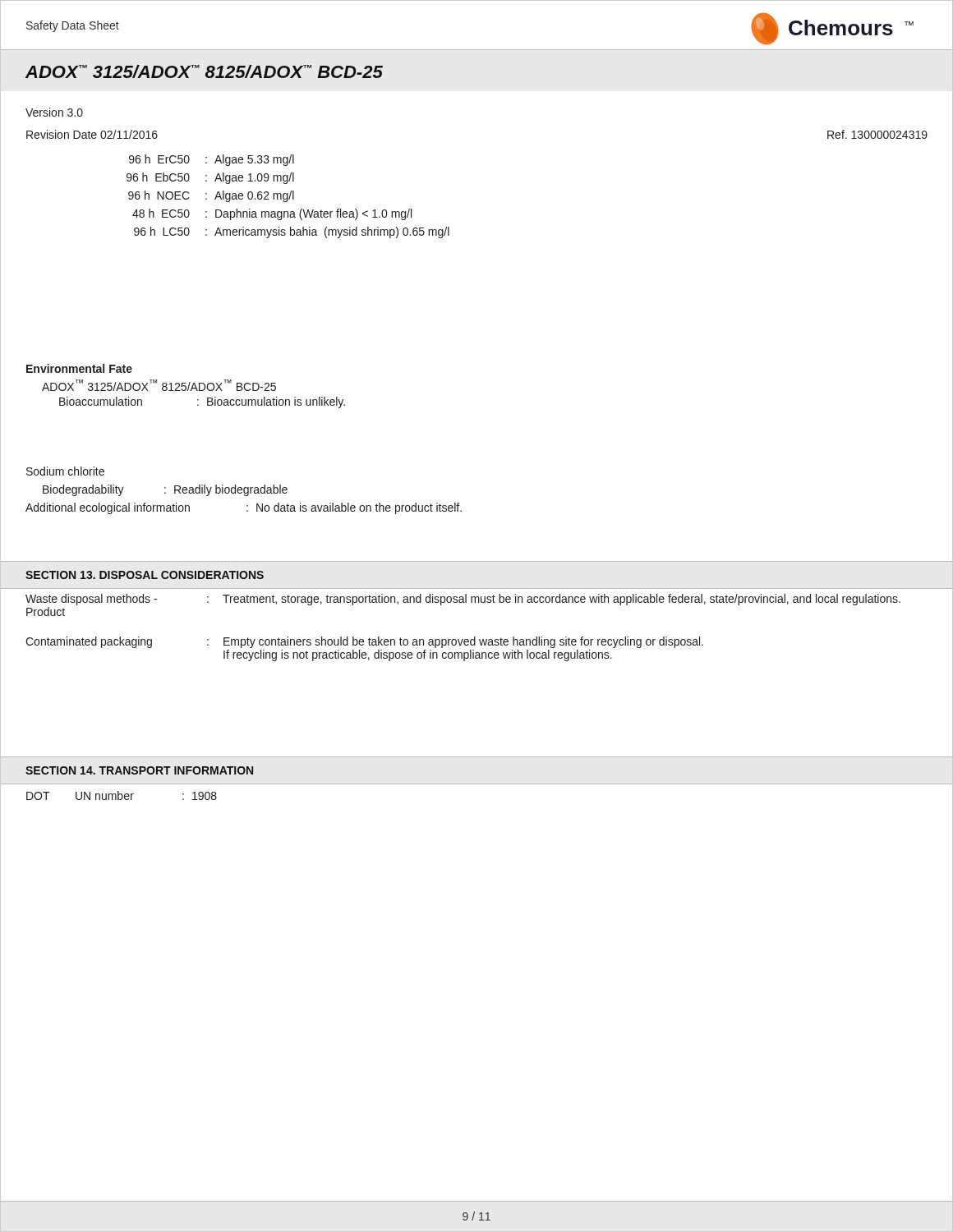Find the text block containing "Additional ecological information : No data is"
This screenshot has height=1232, width=953.
[x=244, y=508]
